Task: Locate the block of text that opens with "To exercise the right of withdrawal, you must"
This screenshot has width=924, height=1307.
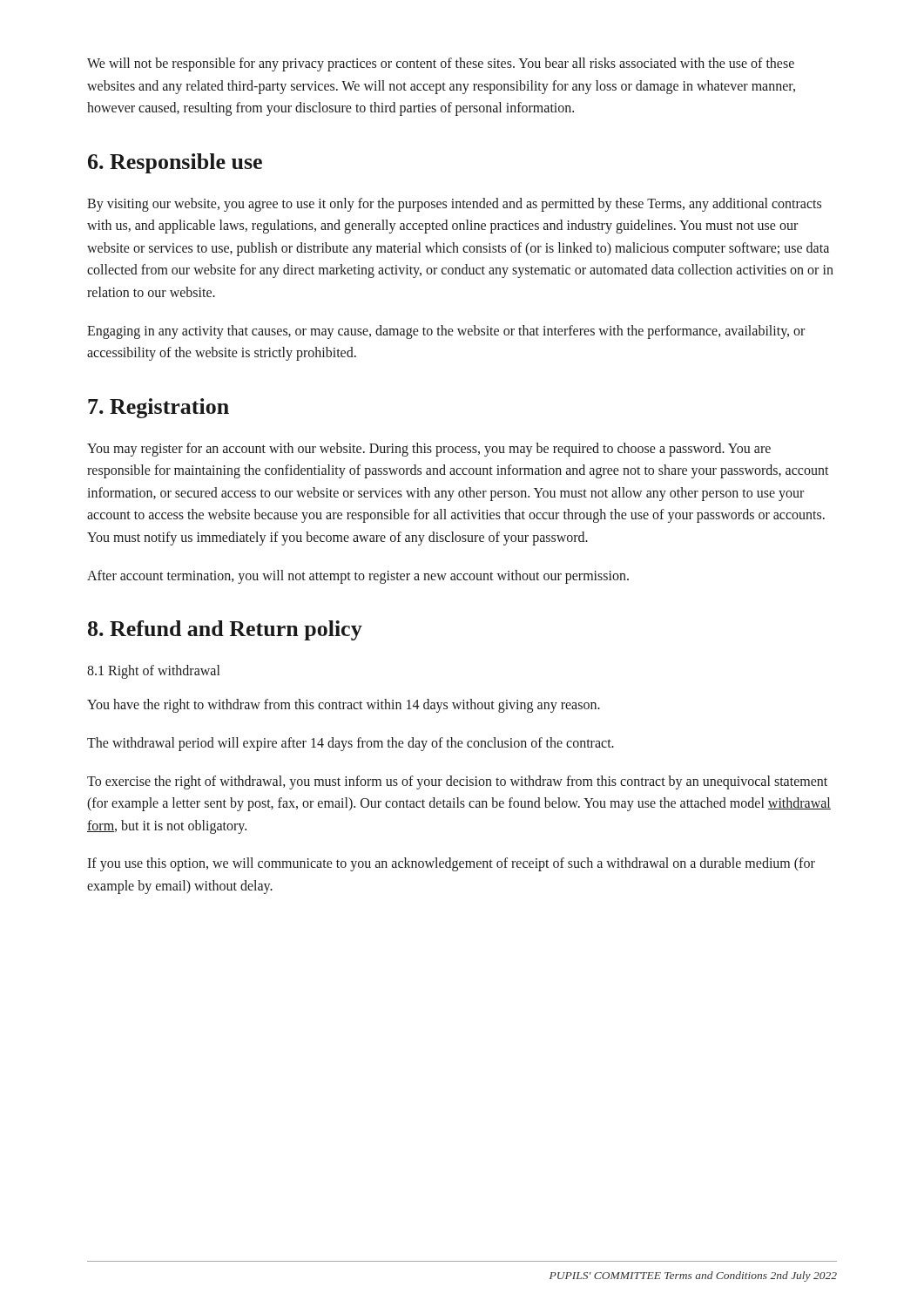Action: (x=459, y=803)
